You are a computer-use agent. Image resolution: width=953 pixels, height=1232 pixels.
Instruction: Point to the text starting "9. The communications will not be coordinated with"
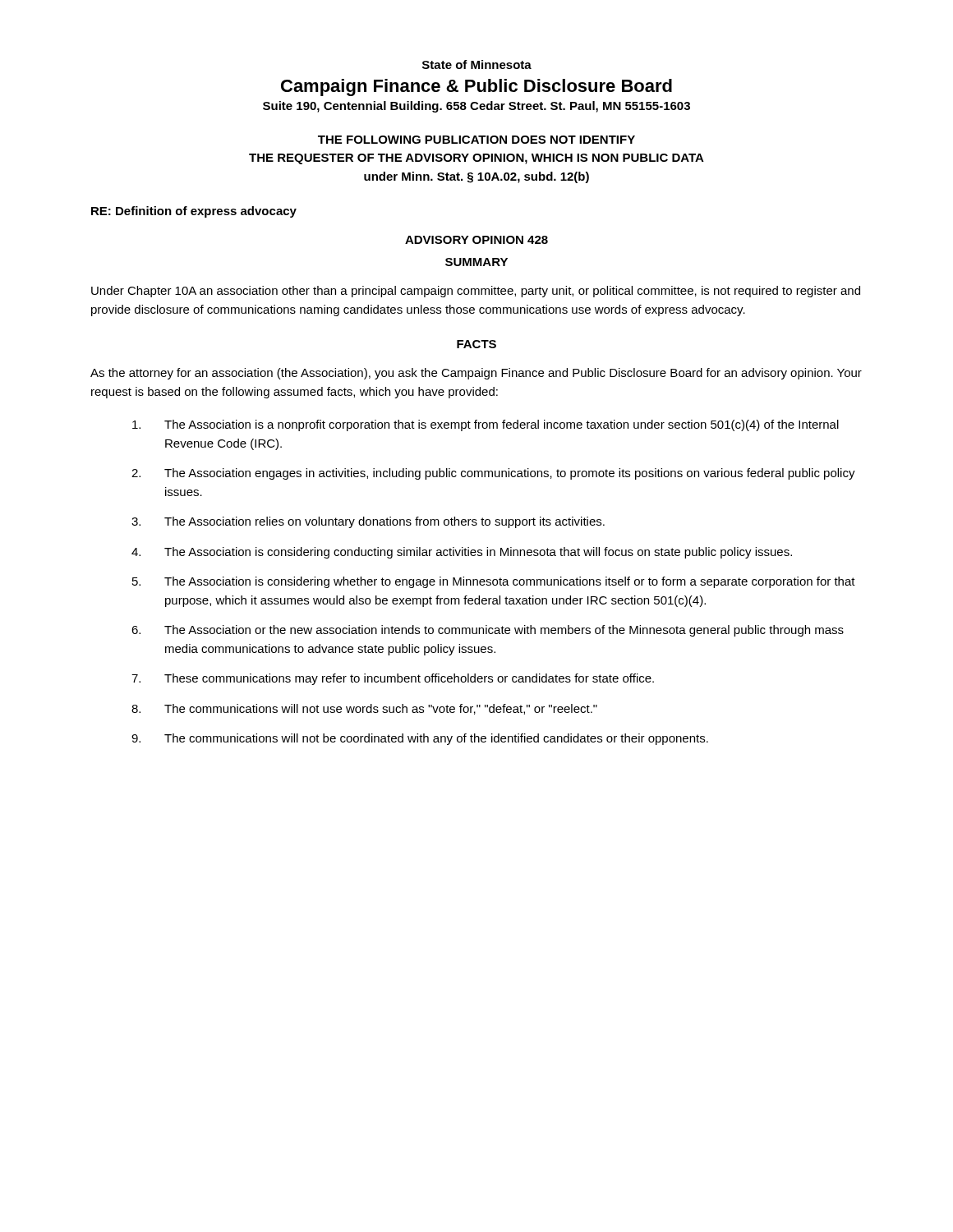[400, 739]
